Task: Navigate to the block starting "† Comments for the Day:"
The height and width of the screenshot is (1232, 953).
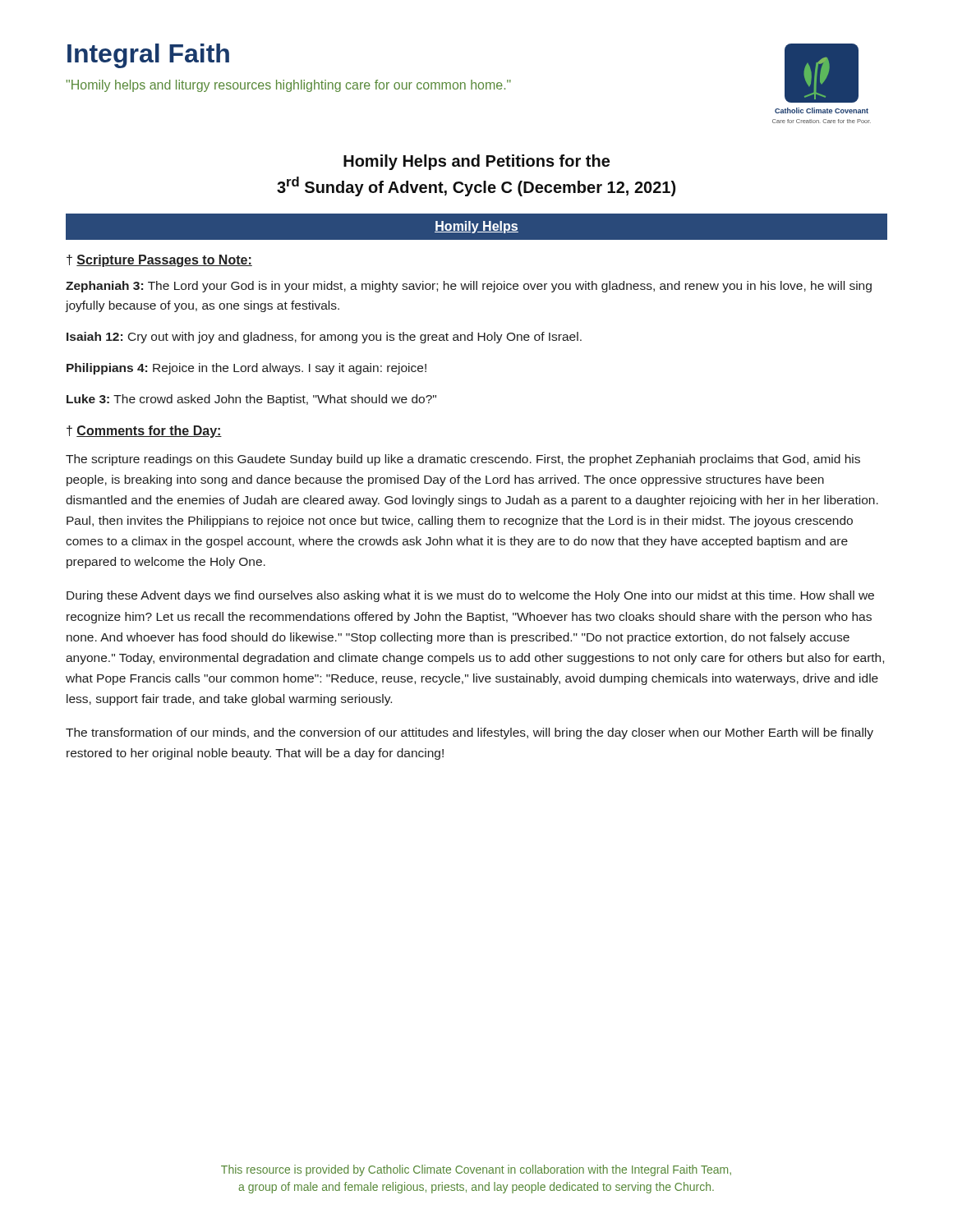Action: pos(144,431)
